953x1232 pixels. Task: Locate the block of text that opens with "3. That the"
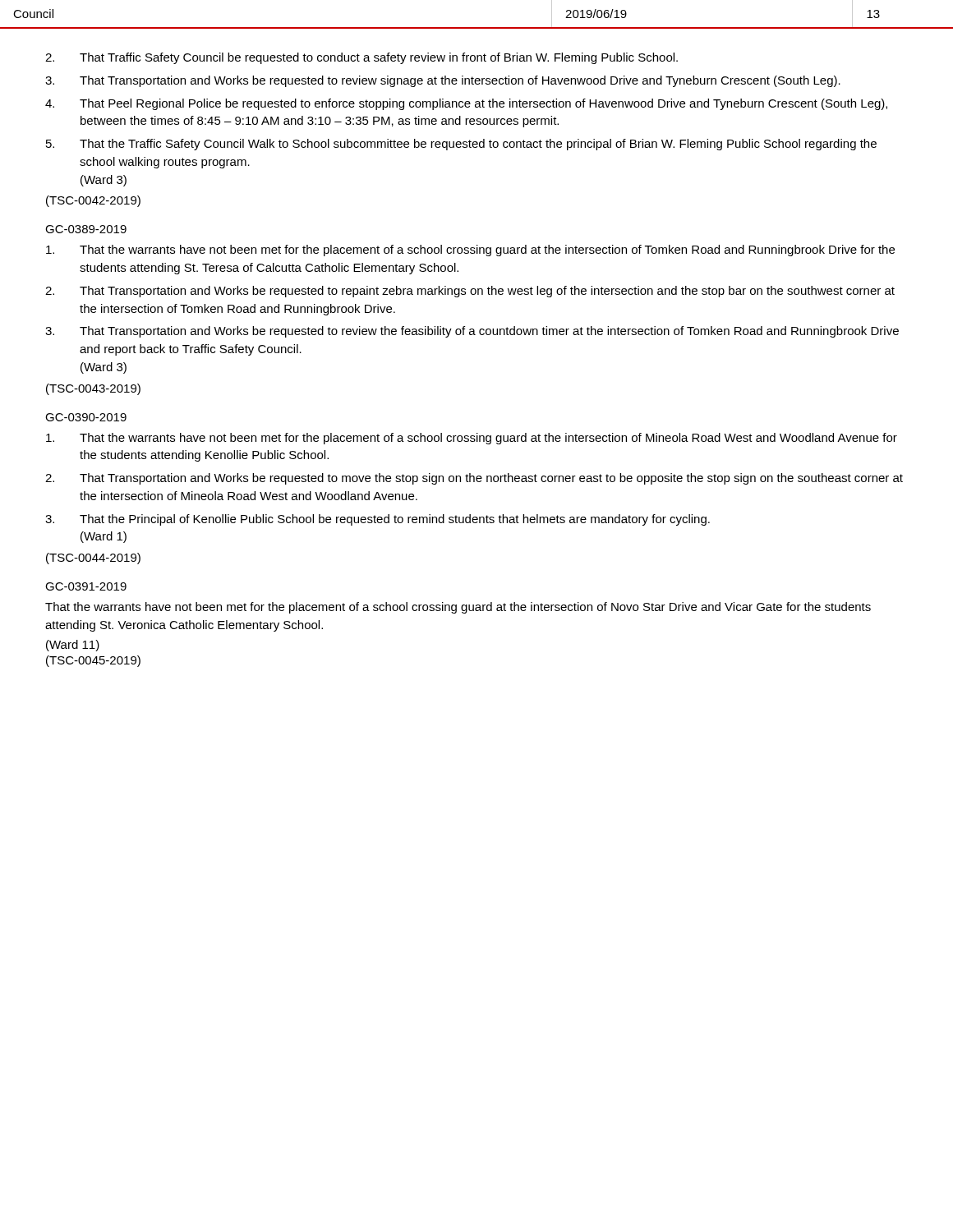pyautogui.click(x=476, y=528)
